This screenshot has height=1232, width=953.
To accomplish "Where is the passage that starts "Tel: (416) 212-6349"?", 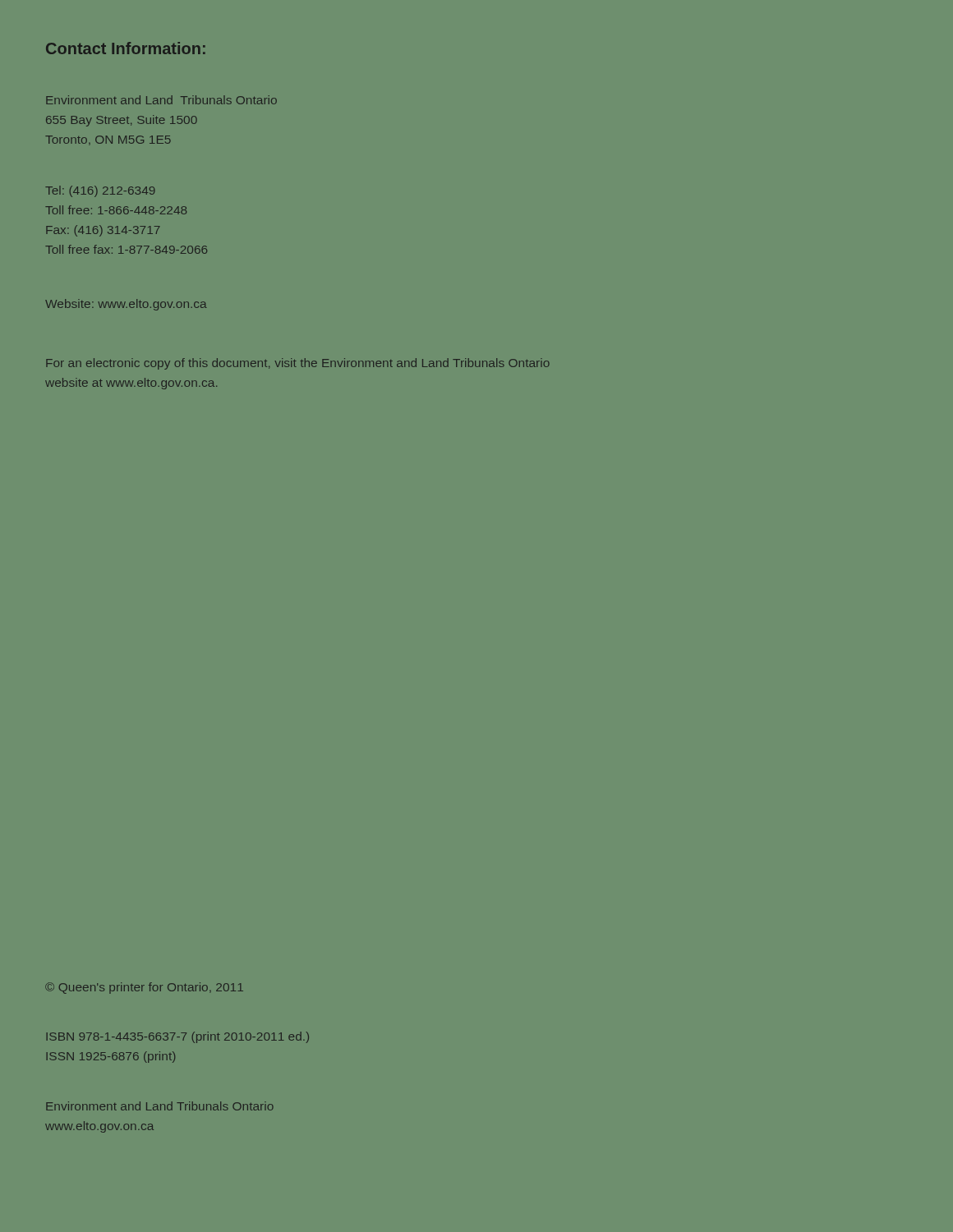I will (100, 191).
